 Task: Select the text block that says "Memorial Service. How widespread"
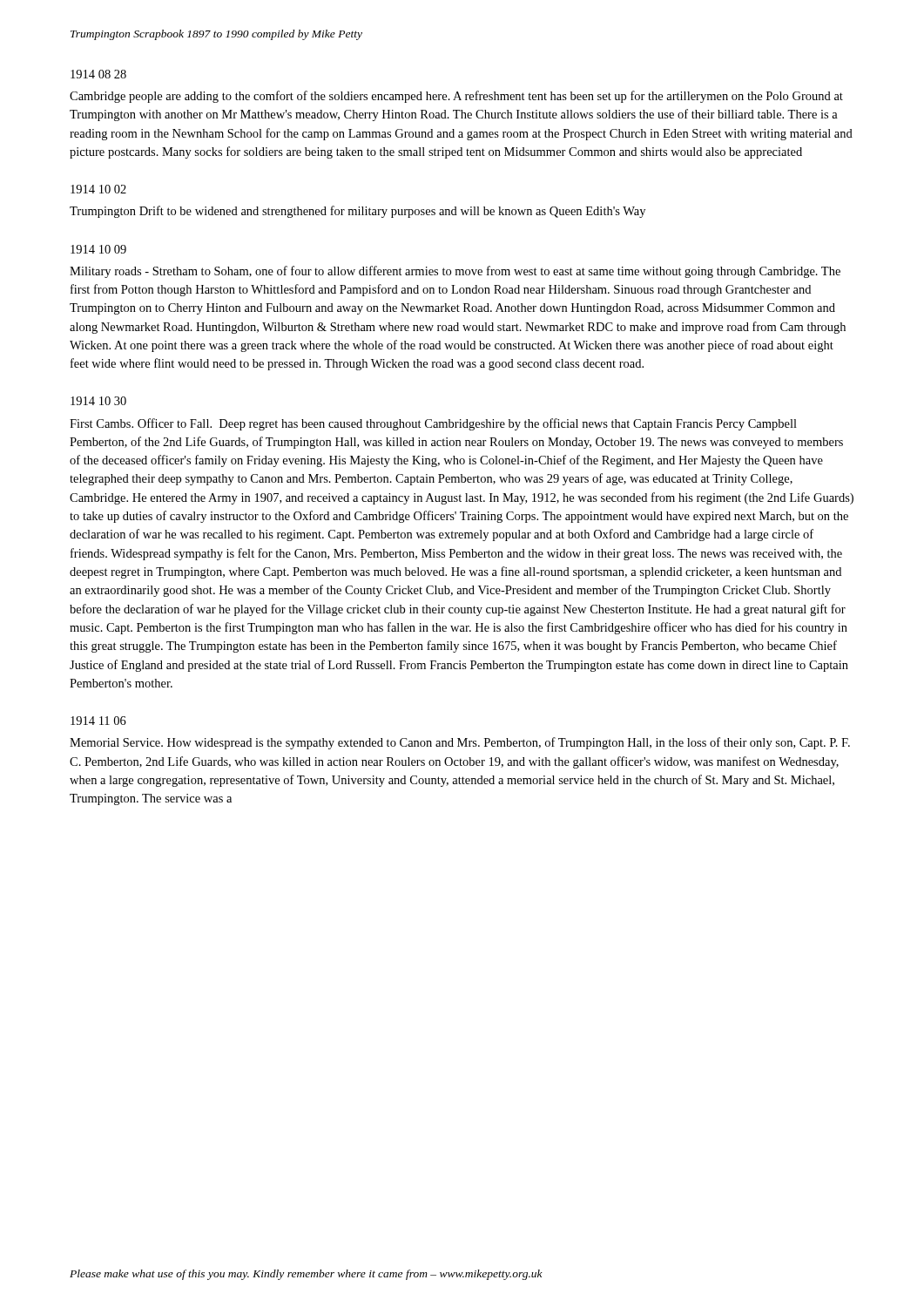[462, 771]
